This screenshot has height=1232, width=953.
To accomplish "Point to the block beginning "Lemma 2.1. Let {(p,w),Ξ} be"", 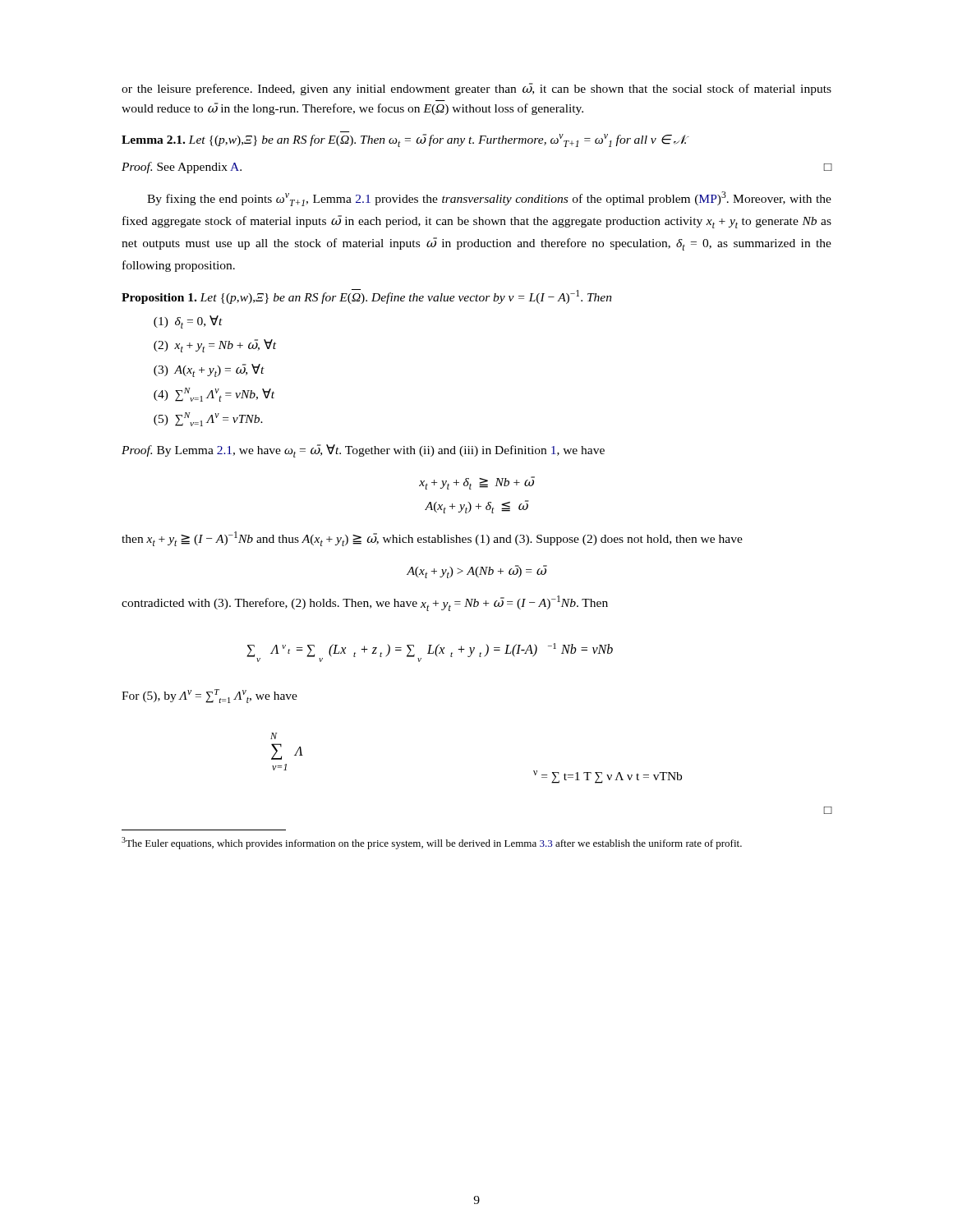I will pos(476,141).
